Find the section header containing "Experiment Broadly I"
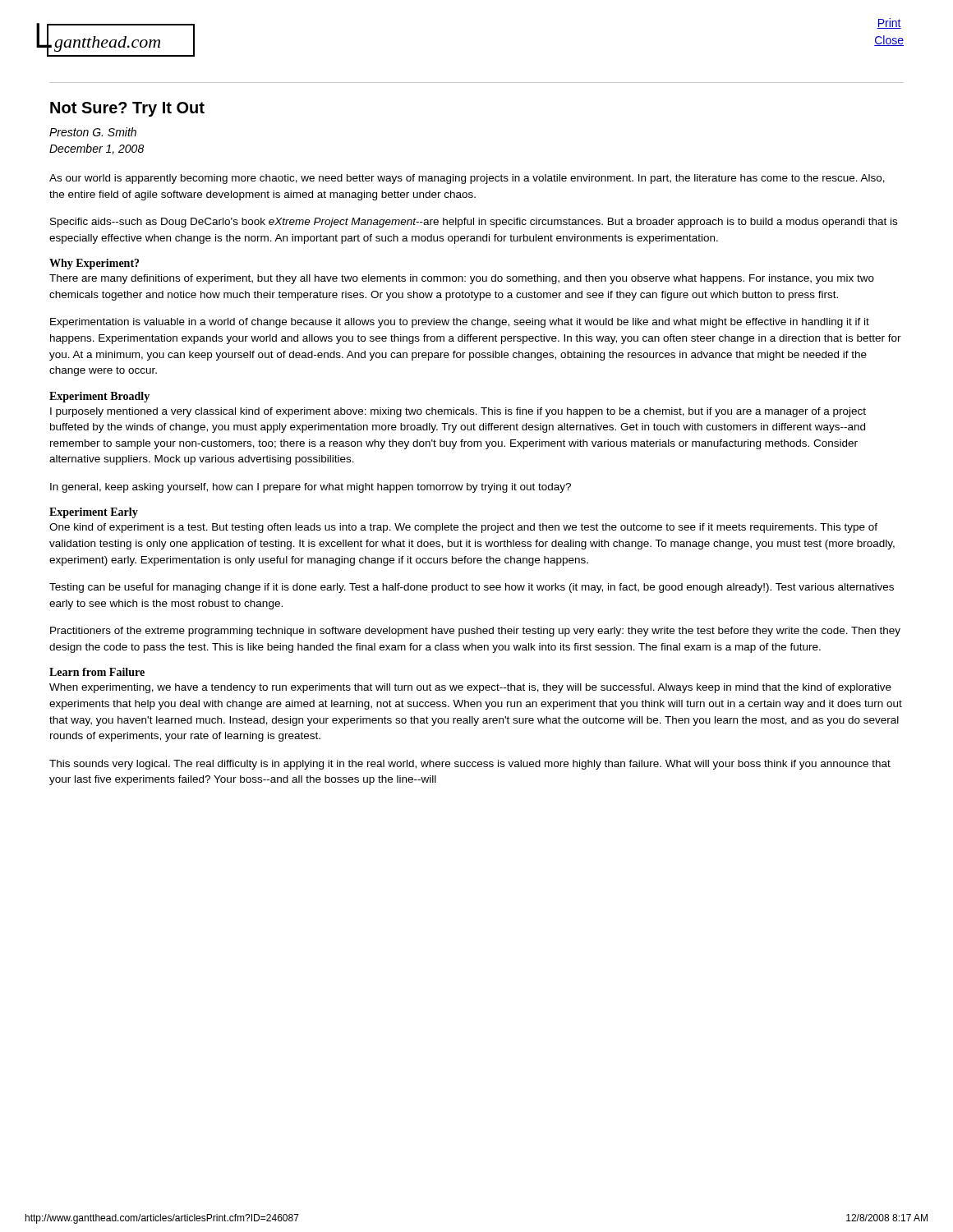953x1232 pixels. [x=476, y=428]
